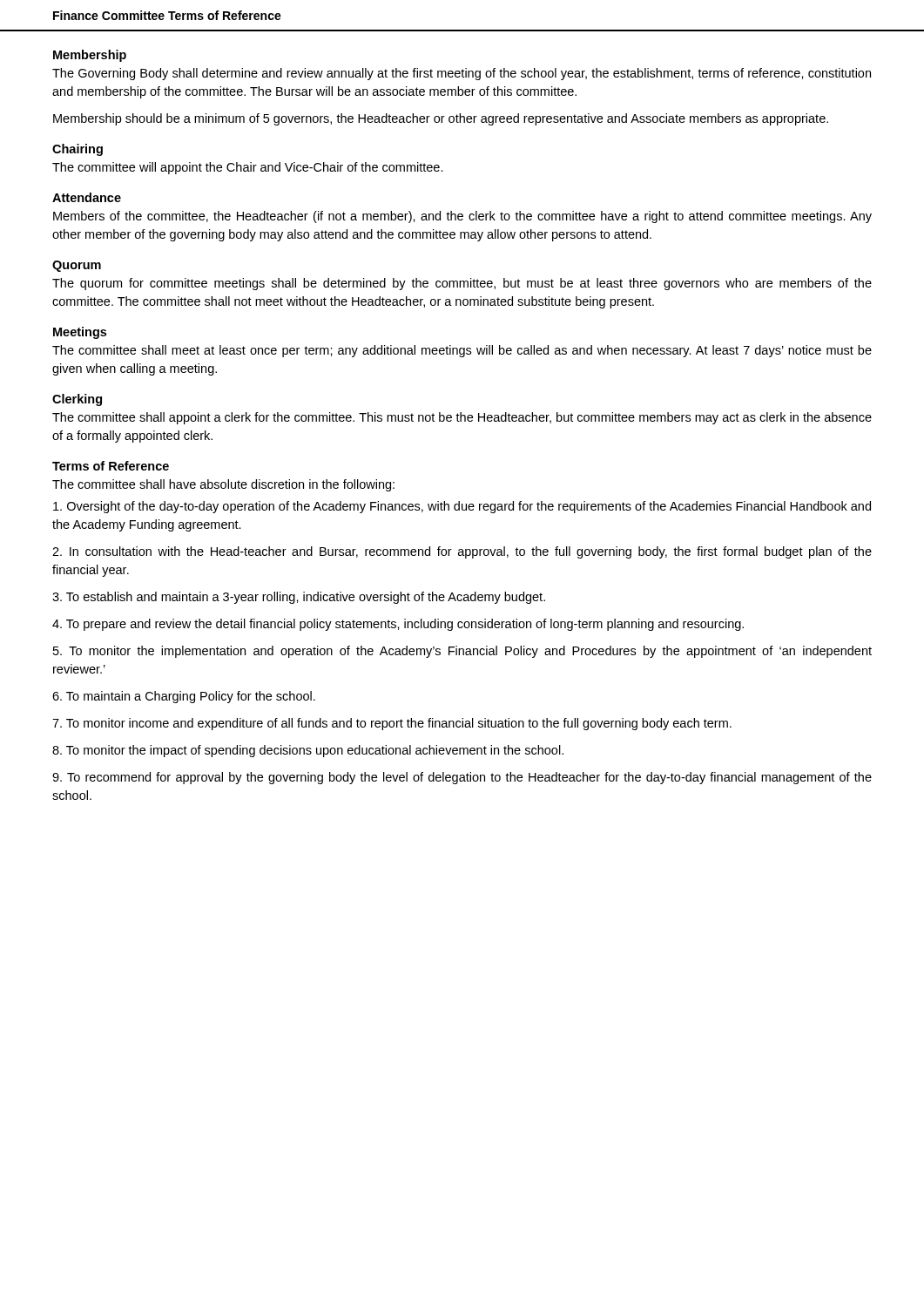The height and width of the screenshot is (1307, 924).
Task: Find the block starting "The Governing Body shall determine and review"
Action: (x=462, y=96)
